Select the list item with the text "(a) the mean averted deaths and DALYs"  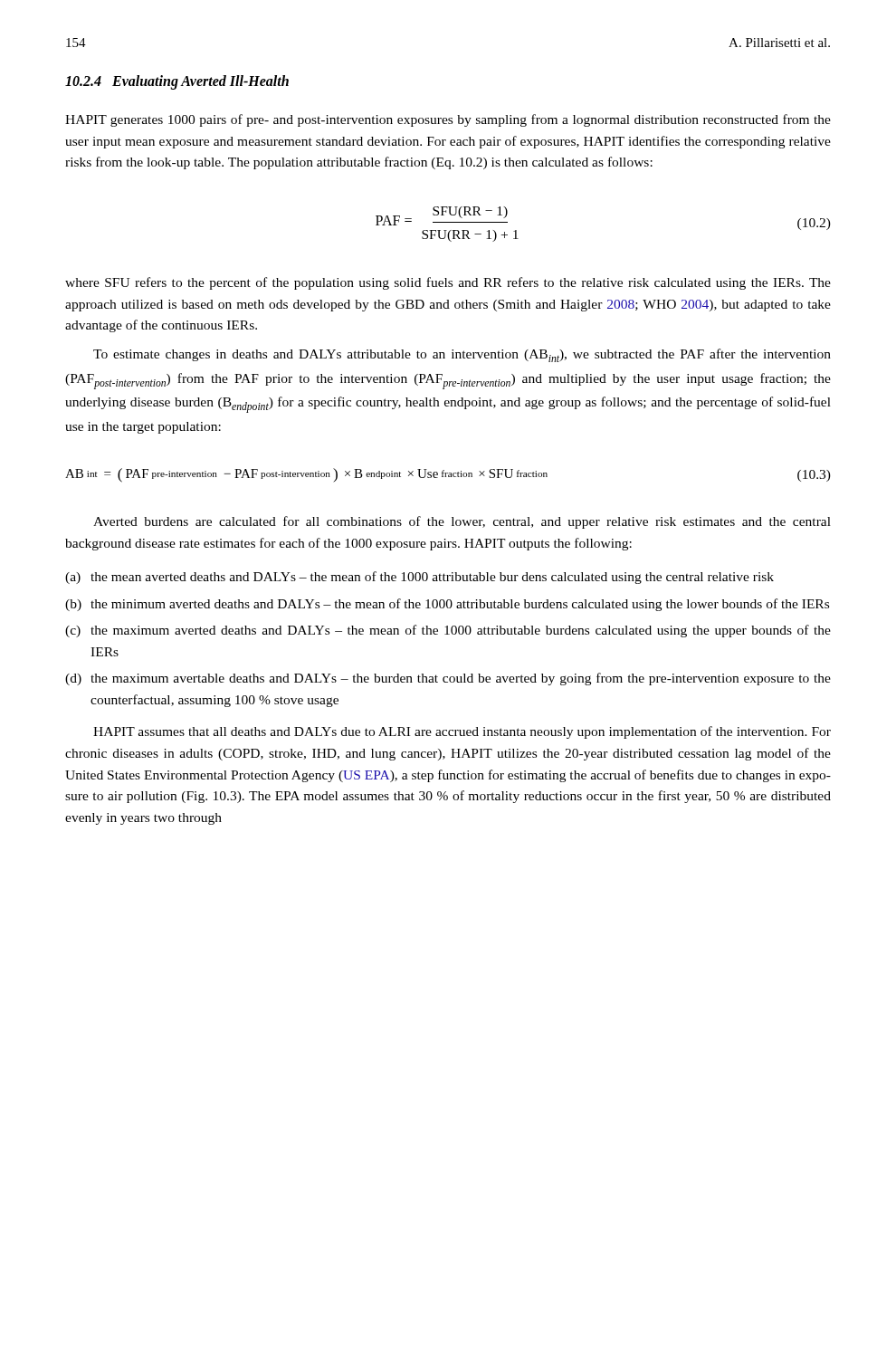(x=448, y=577)
